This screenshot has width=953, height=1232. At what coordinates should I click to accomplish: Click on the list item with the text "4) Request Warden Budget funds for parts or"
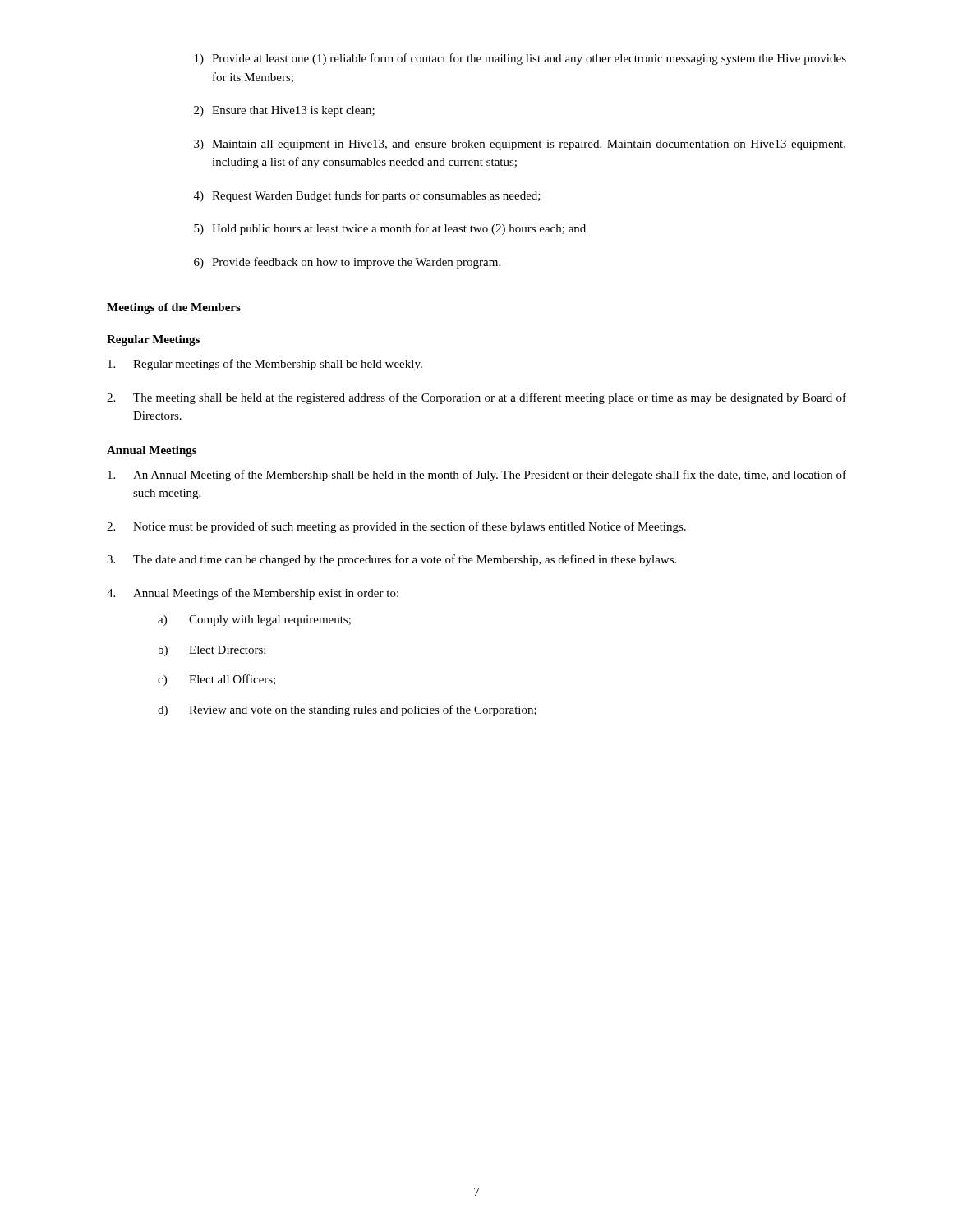509,195
